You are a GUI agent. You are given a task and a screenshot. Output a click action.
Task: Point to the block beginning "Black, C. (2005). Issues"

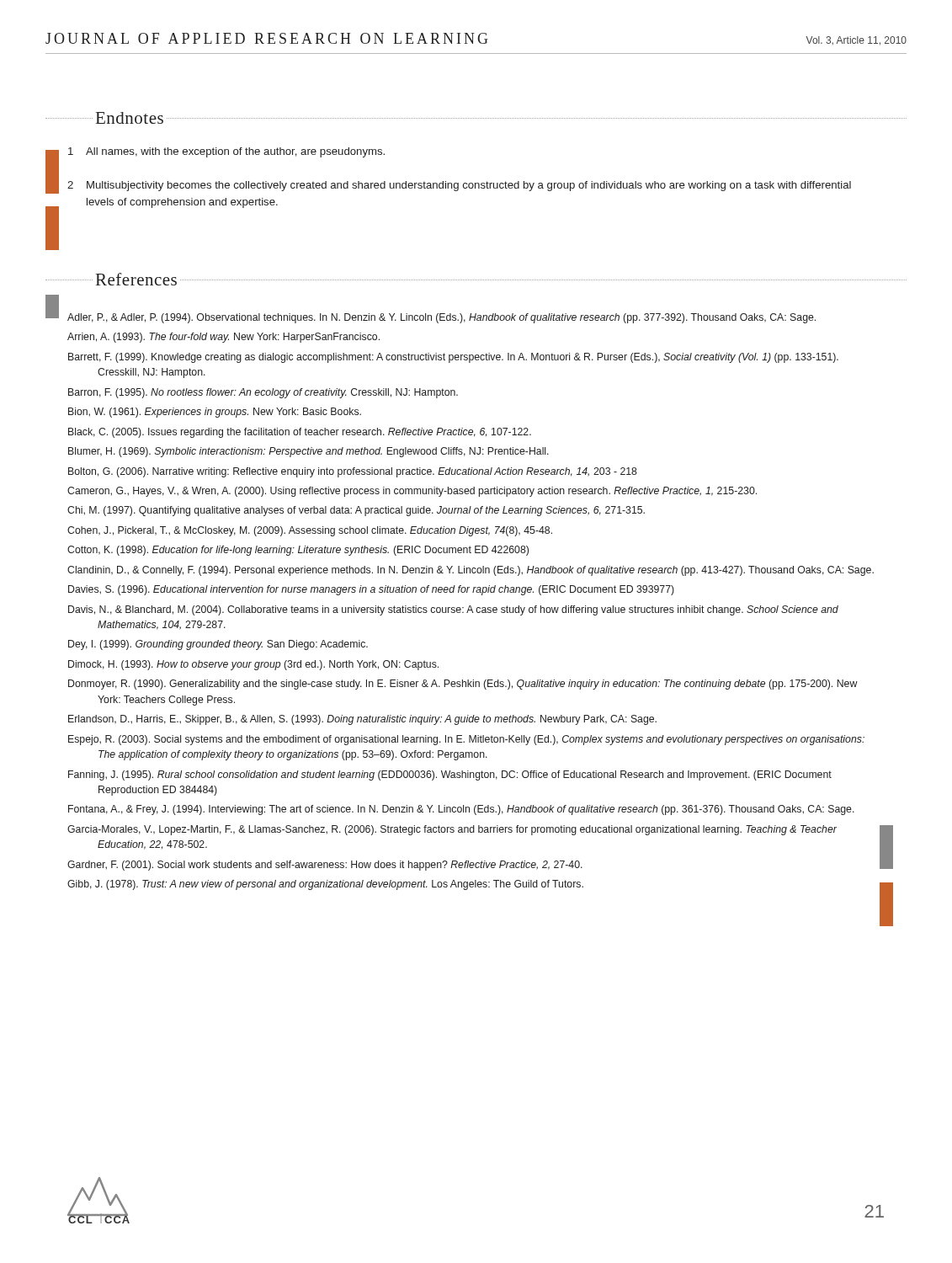tap(299, 432)
